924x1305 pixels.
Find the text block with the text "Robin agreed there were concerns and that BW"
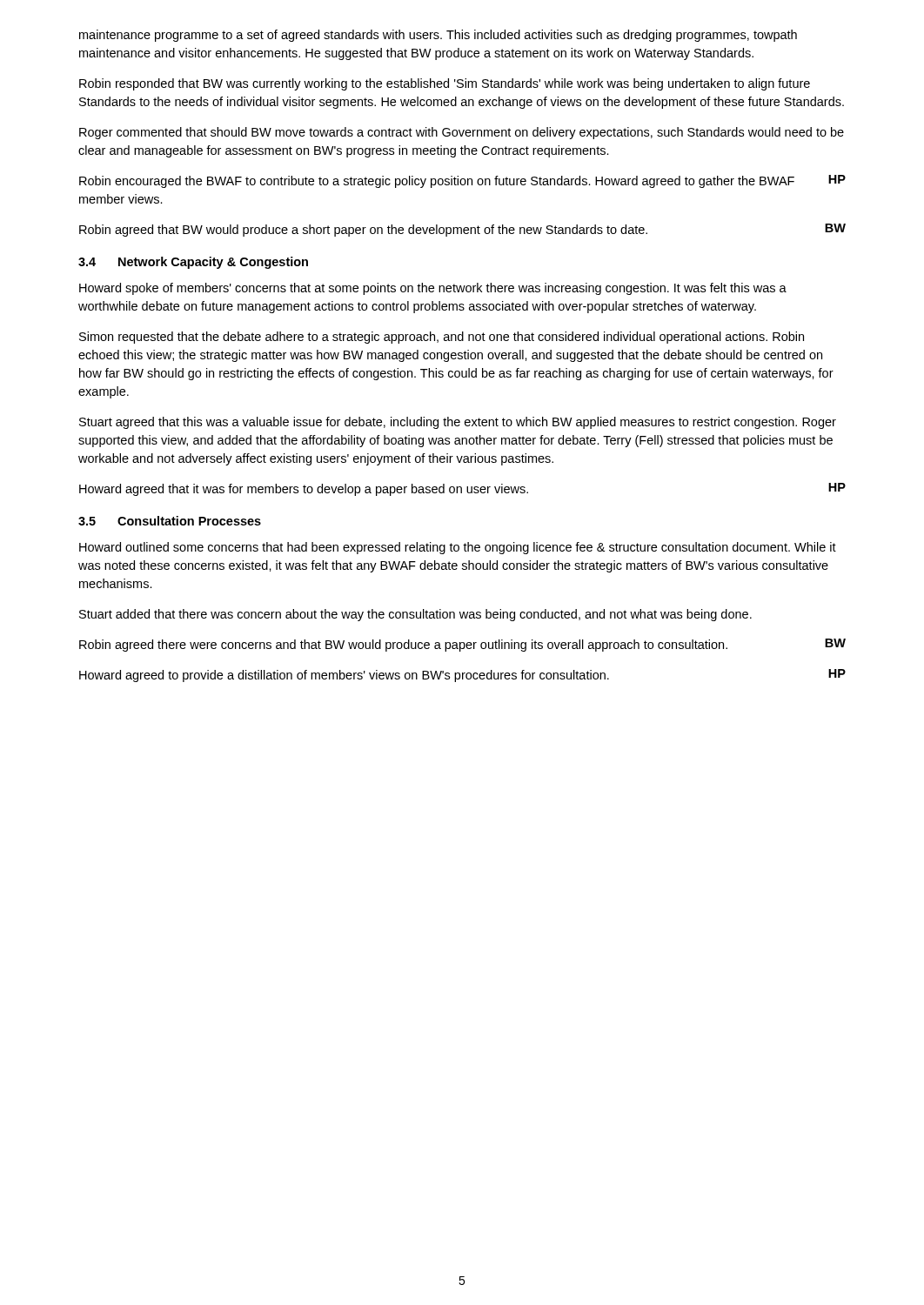pyautogui.click(x=462, y=645)
